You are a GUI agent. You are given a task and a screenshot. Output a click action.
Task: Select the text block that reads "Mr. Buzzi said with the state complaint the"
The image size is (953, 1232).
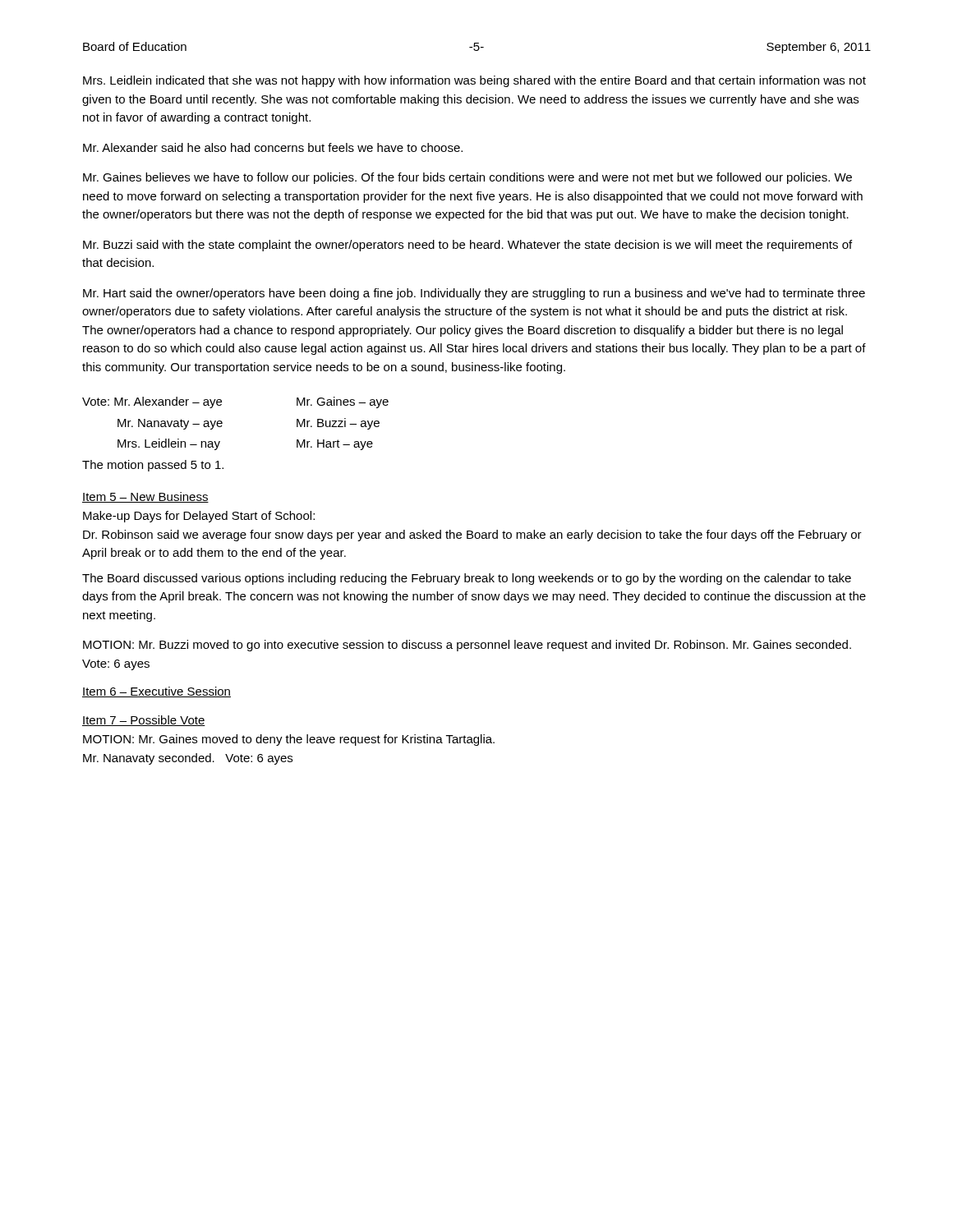click(476, 254)
